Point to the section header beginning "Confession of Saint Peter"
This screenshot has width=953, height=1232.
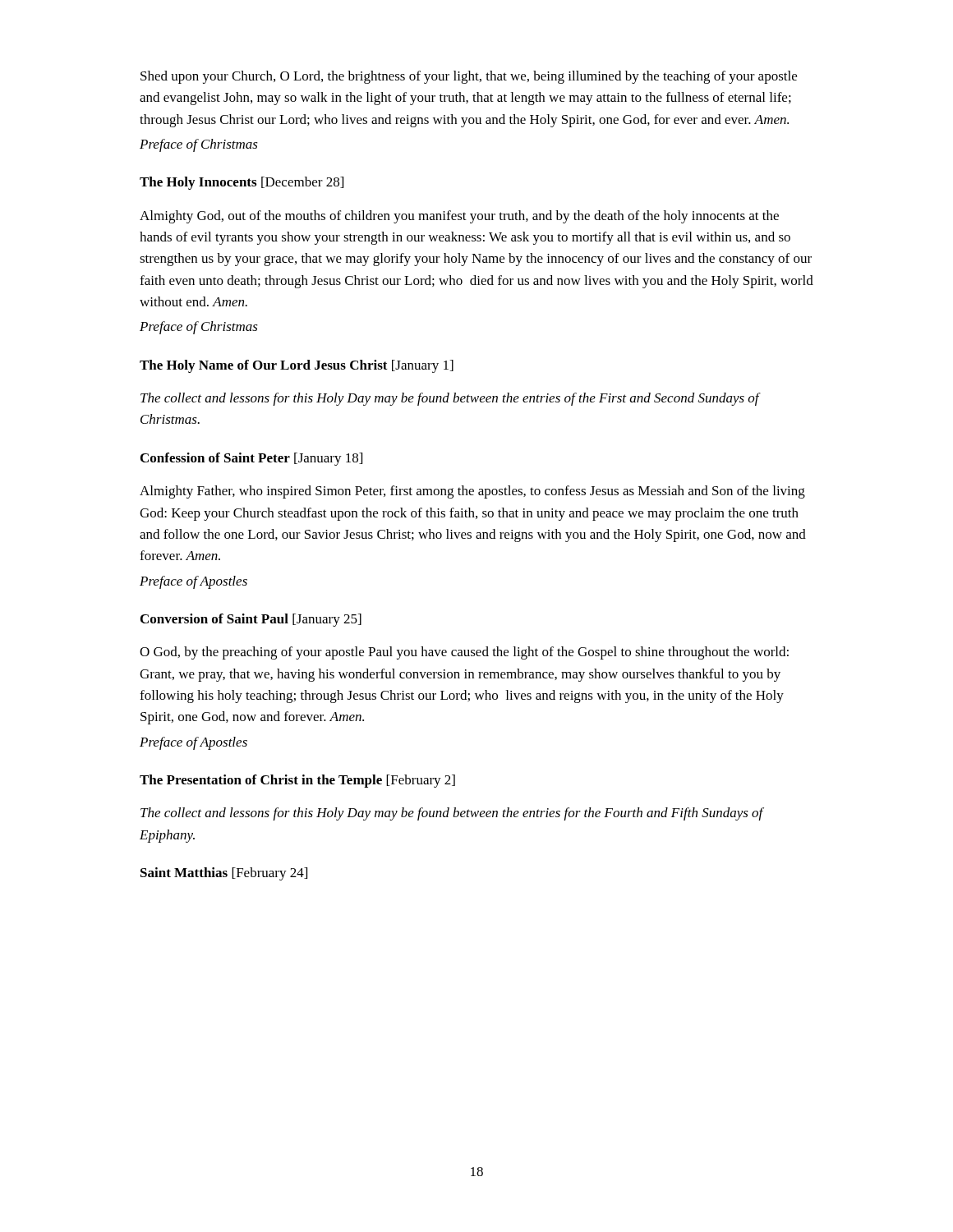click(252, 458)
